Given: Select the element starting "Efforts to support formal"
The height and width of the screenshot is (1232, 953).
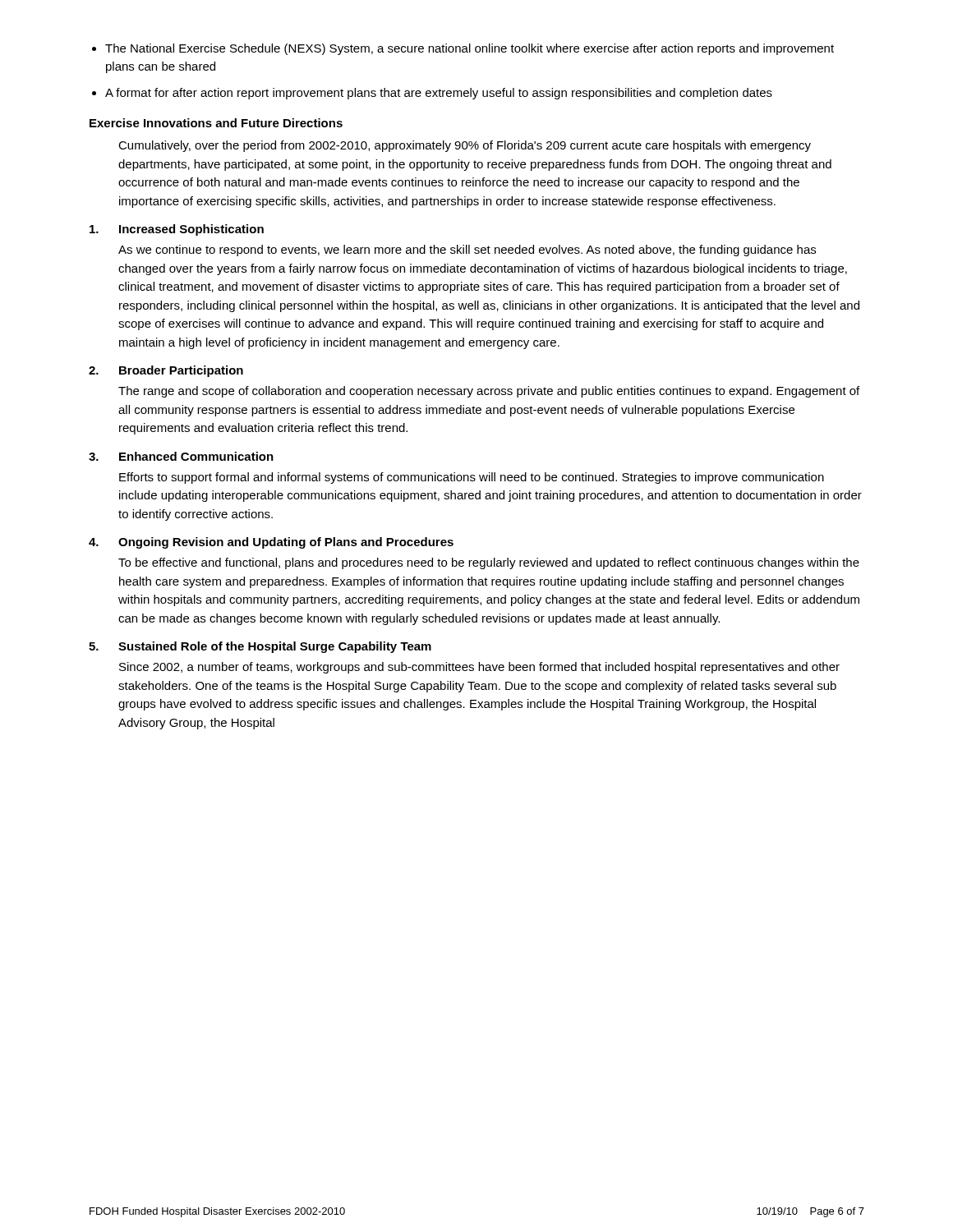Looking at the screenshot, I should (490, 495).
